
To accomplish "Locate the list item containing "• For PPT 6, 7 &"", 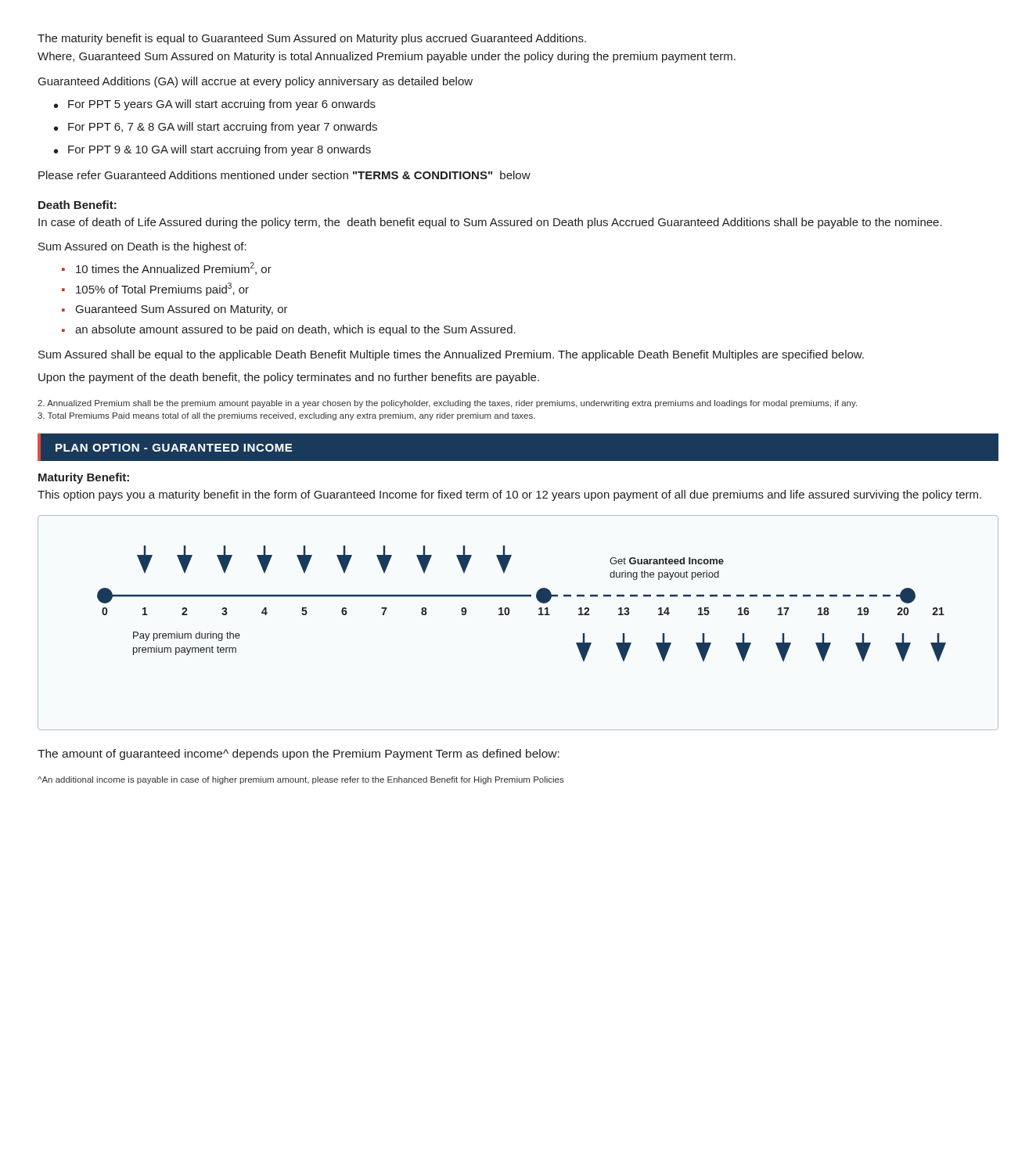I will coord(216,128).
